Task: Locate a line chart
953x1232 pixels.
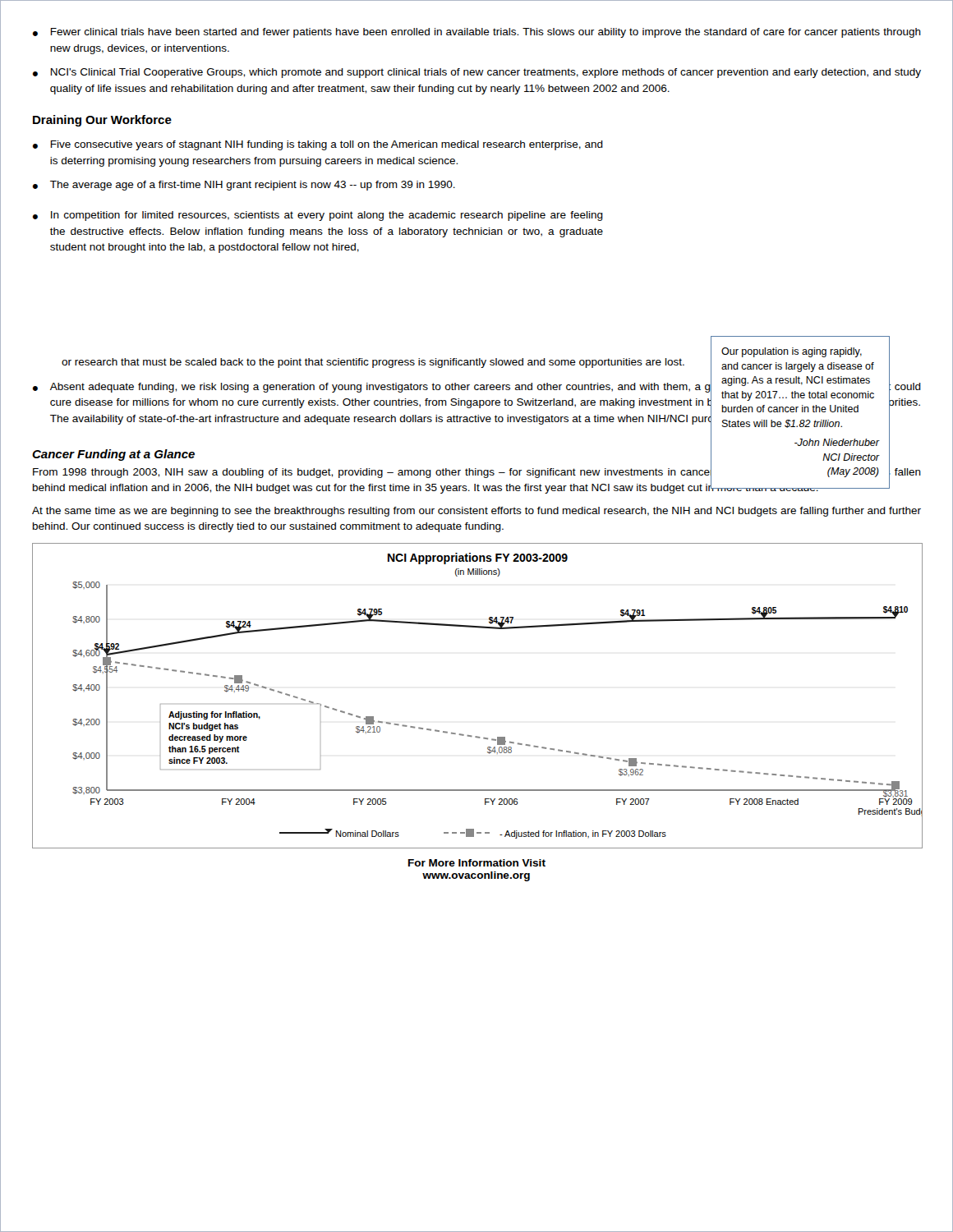Action: 477,695
